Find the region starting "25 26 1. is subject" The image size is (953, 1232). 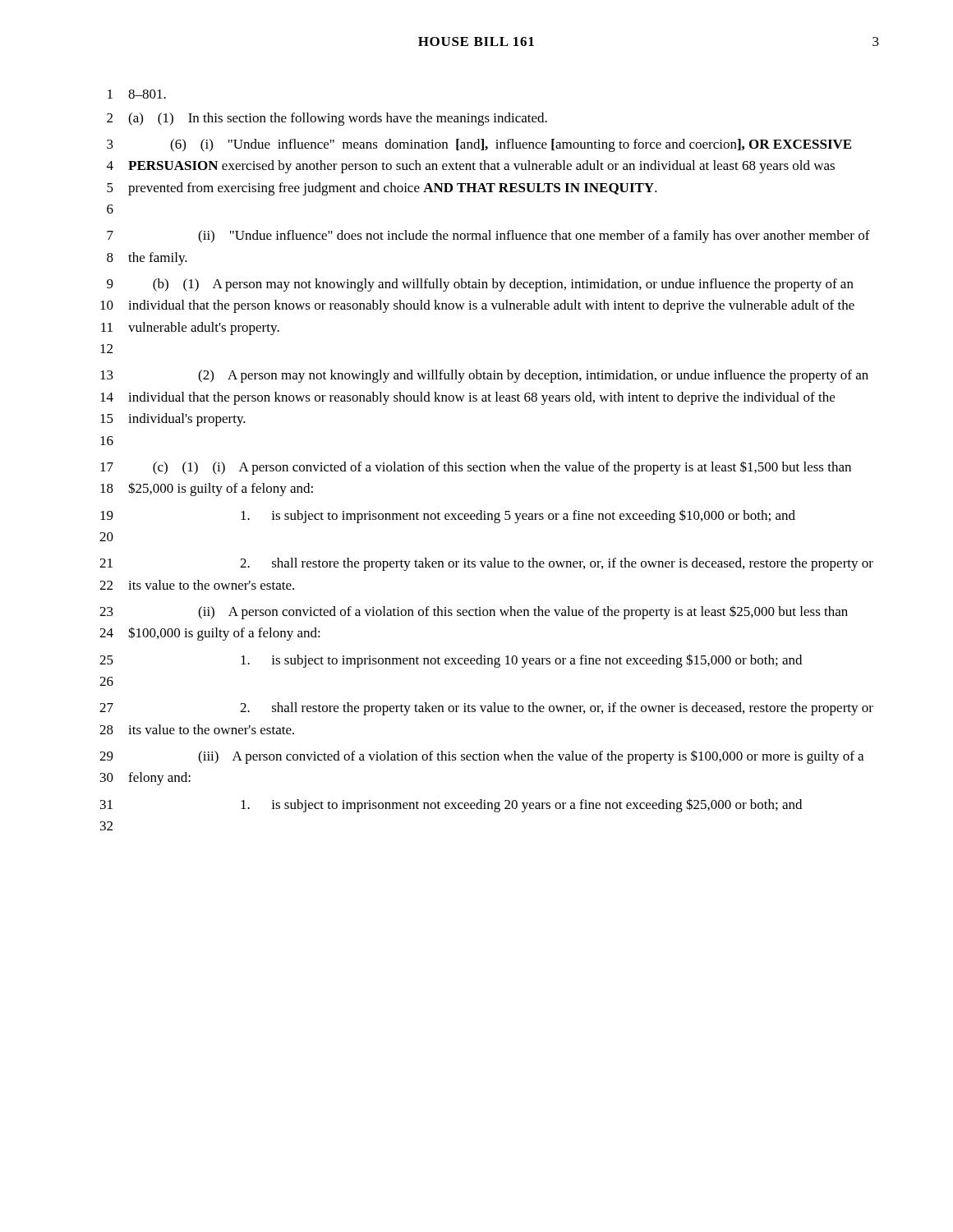[476, 671]
